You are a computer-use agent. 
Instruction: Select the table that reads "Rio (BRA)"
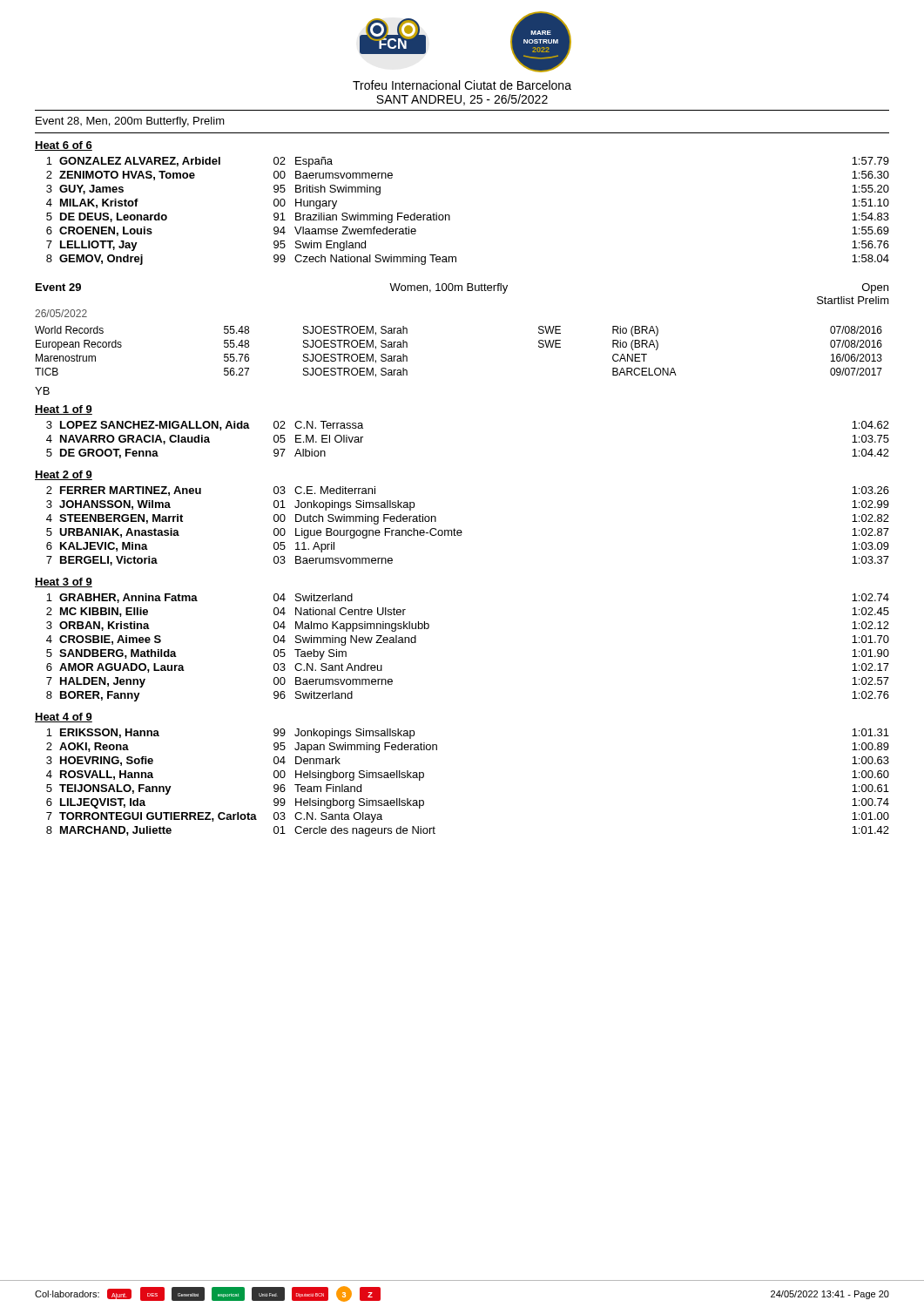(462, 351)
